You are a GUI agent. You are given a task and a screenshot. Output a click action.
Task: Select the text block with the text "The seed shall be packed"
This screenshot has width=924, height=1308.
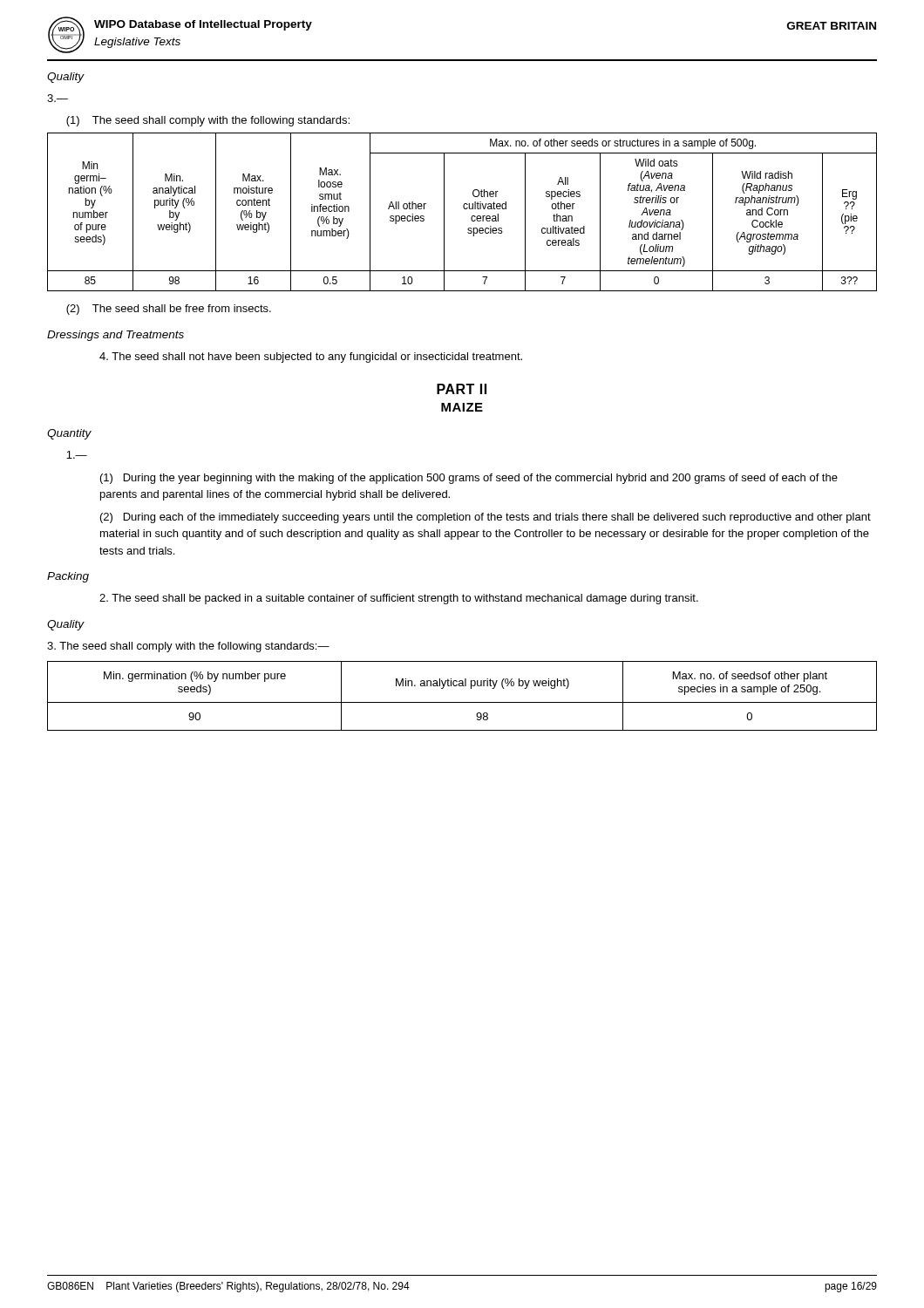point(399,598)
